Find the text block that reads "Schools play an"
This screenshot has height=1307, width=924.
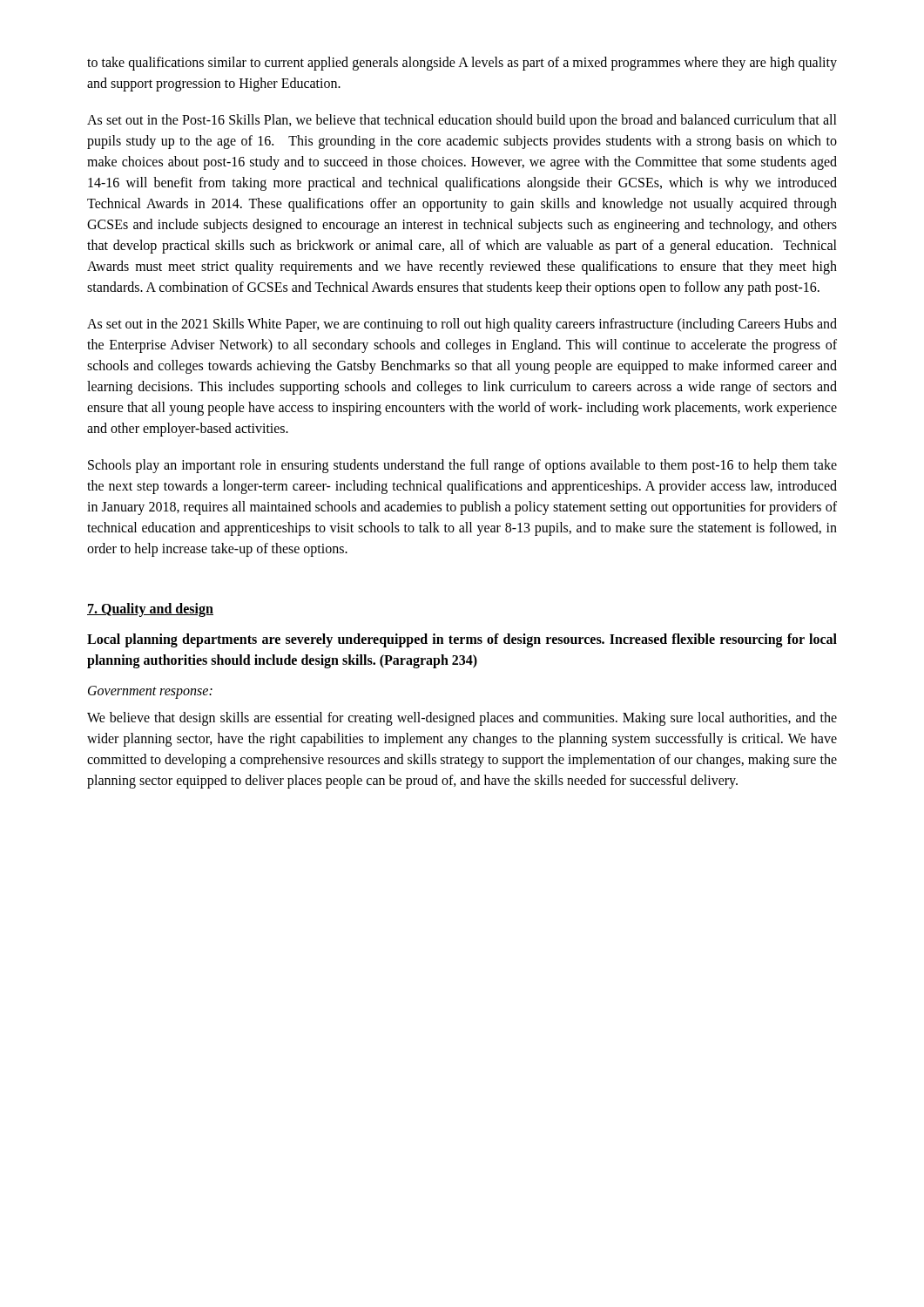(462, 507)
